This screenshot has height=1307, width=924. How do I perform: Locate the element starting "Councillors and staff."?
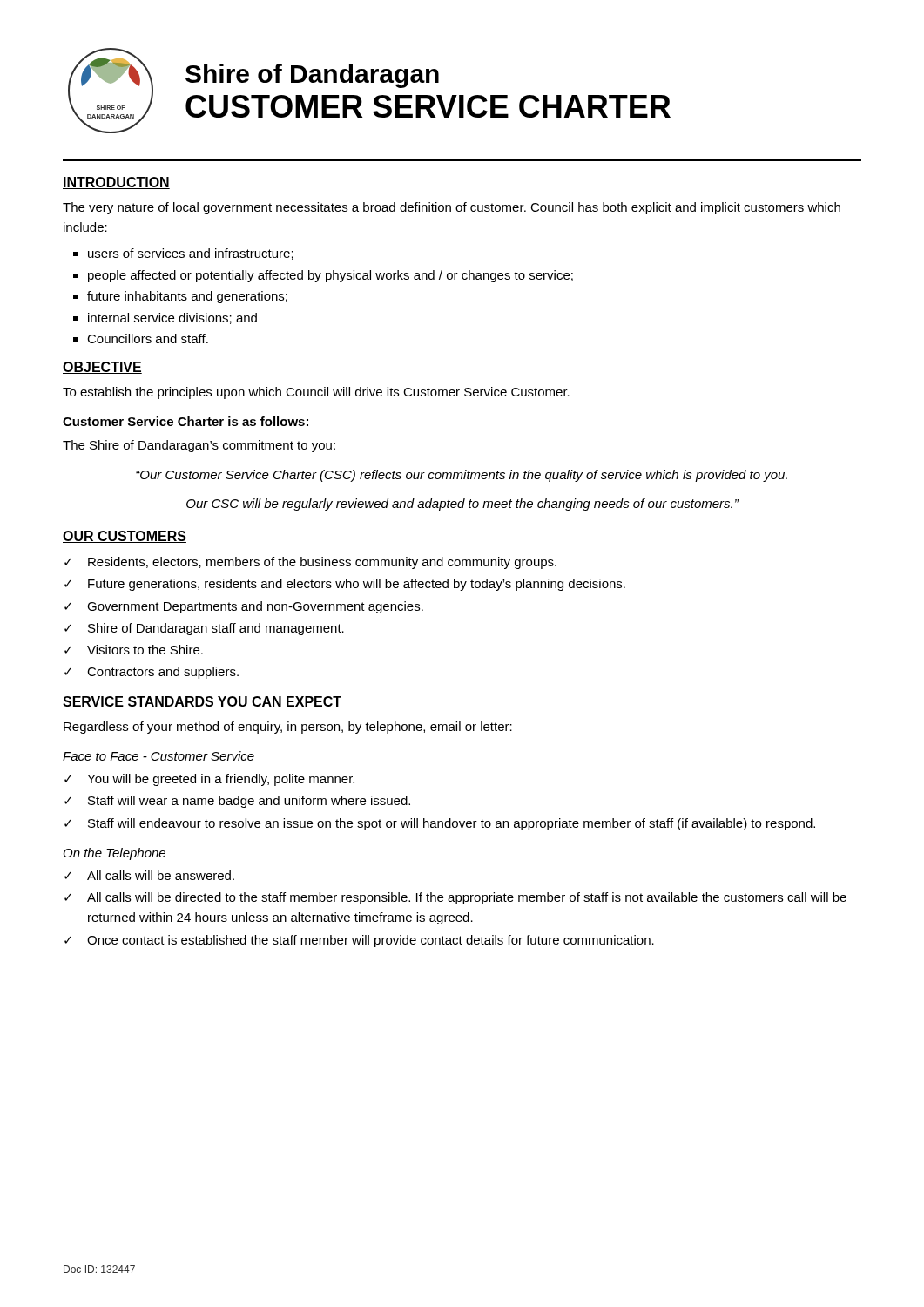(x=148, y=339)
